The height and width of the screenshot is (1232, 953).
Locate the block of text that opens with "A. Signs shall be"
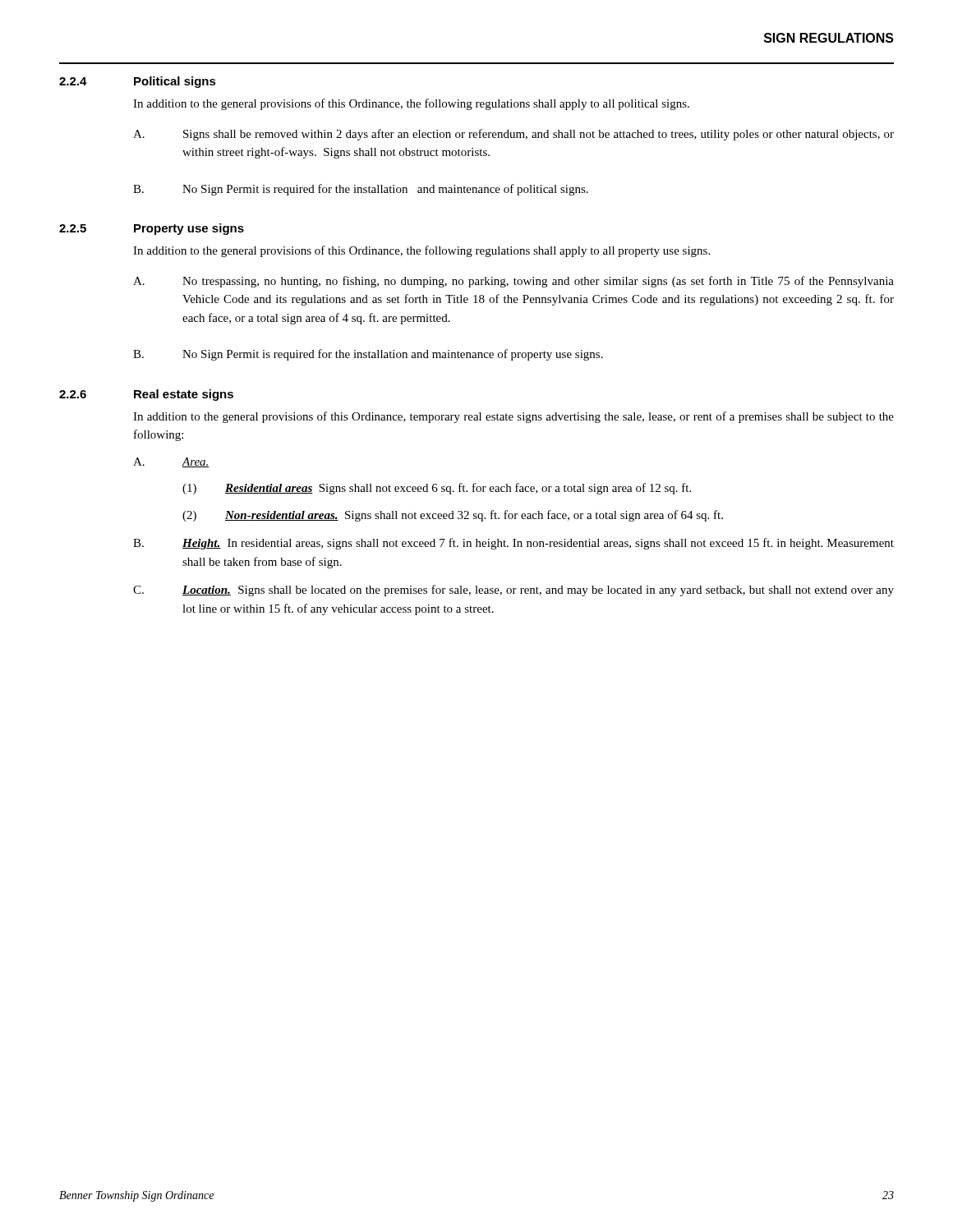click(513, 143)
